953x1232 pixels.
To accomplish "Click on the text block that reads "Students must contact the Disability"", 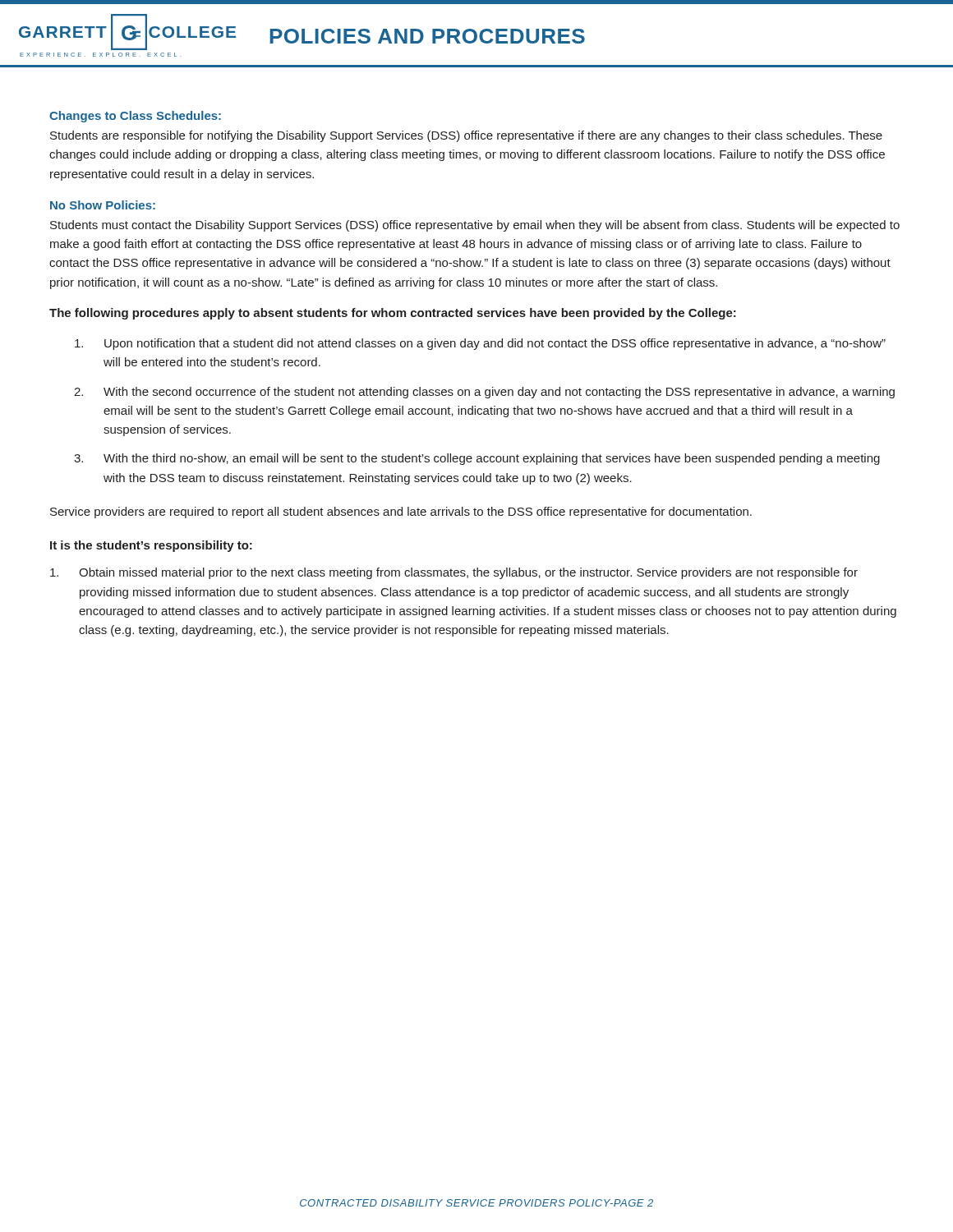I will tap(475, 253).
